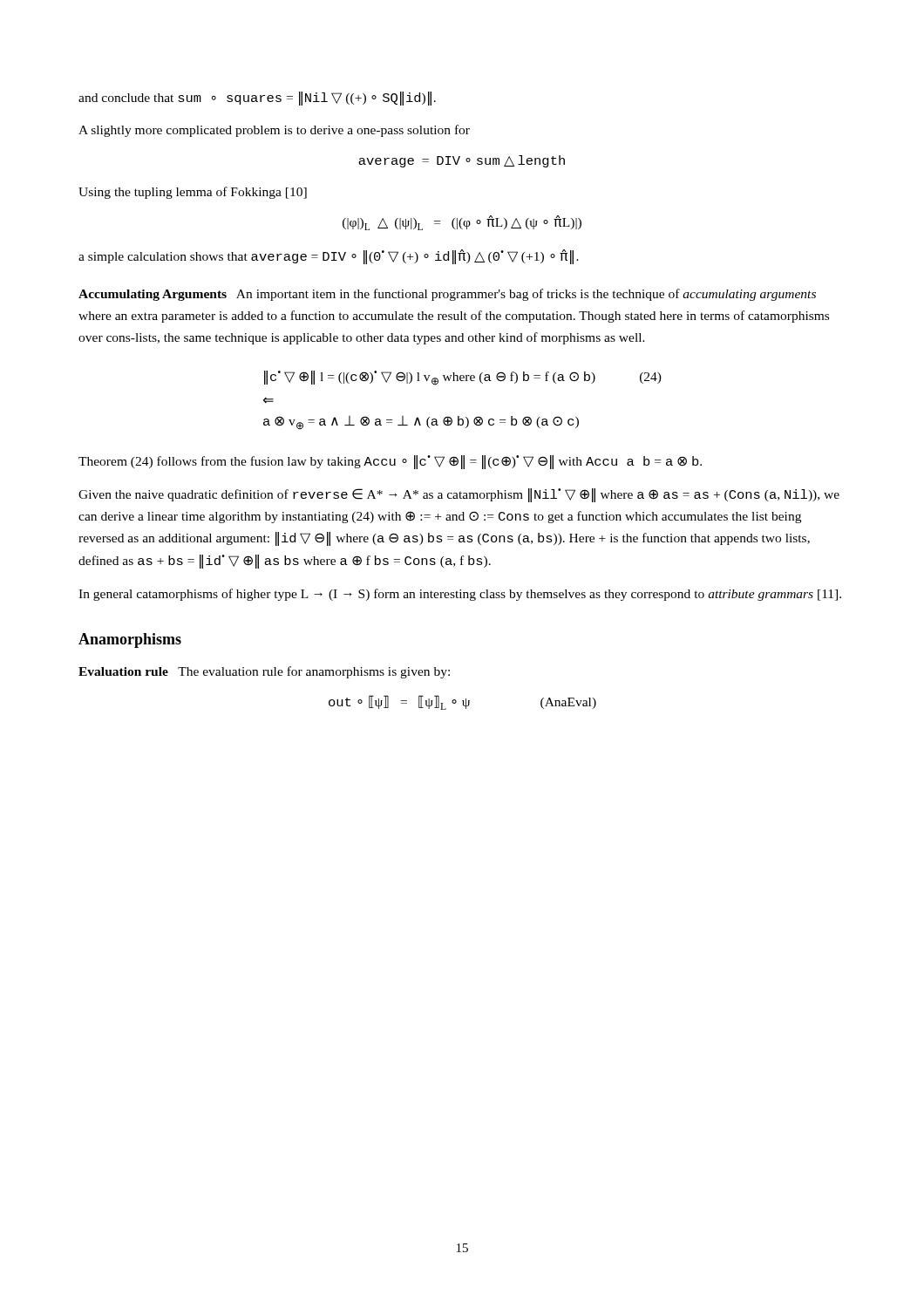Locate the text block with the text "Using the tupling lemma of"
This screenshot has height=1308, width=924.
[x=193, y=191]
